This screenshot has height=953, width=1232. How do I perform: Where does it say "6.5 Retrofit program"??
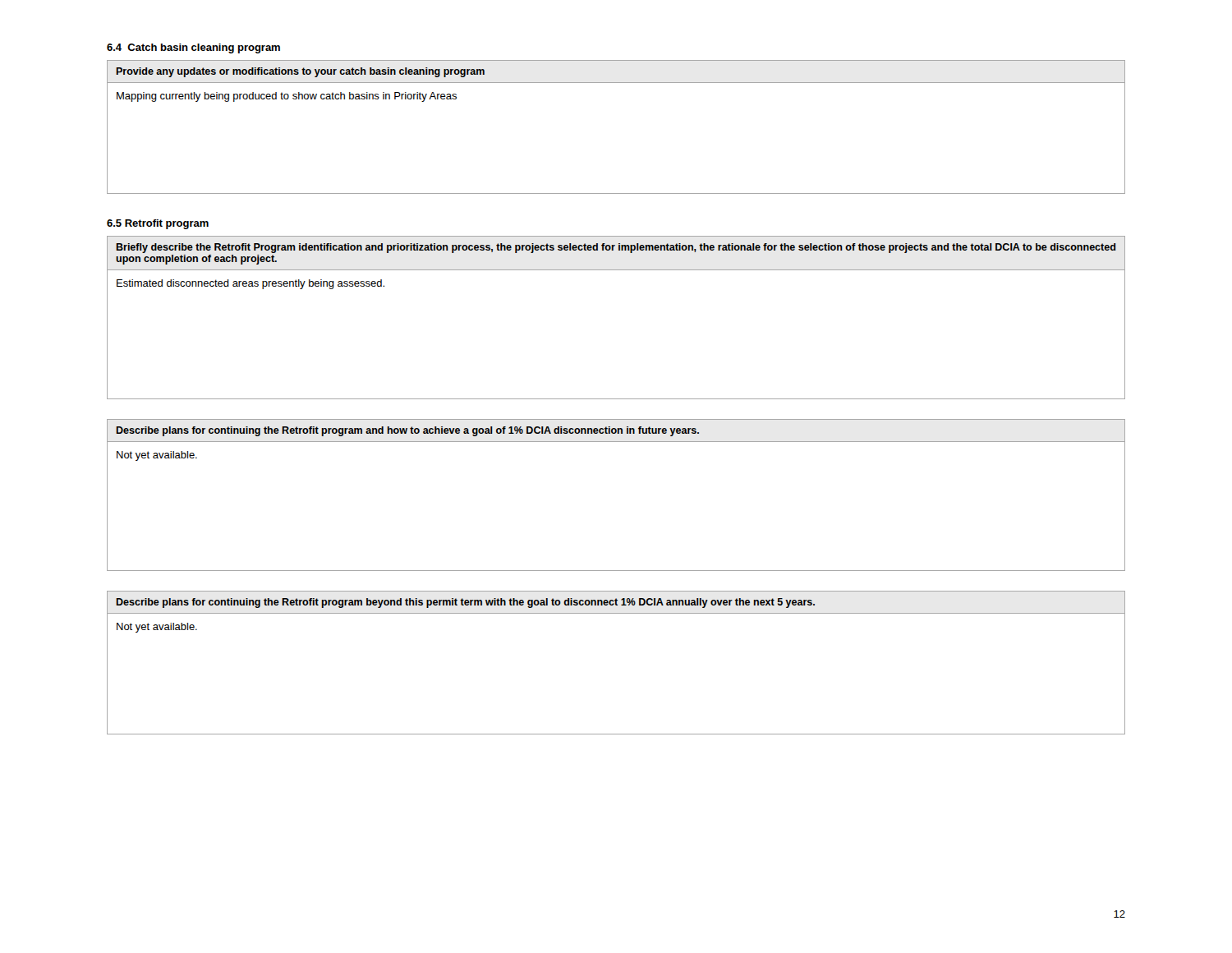(x=158, y=223)
